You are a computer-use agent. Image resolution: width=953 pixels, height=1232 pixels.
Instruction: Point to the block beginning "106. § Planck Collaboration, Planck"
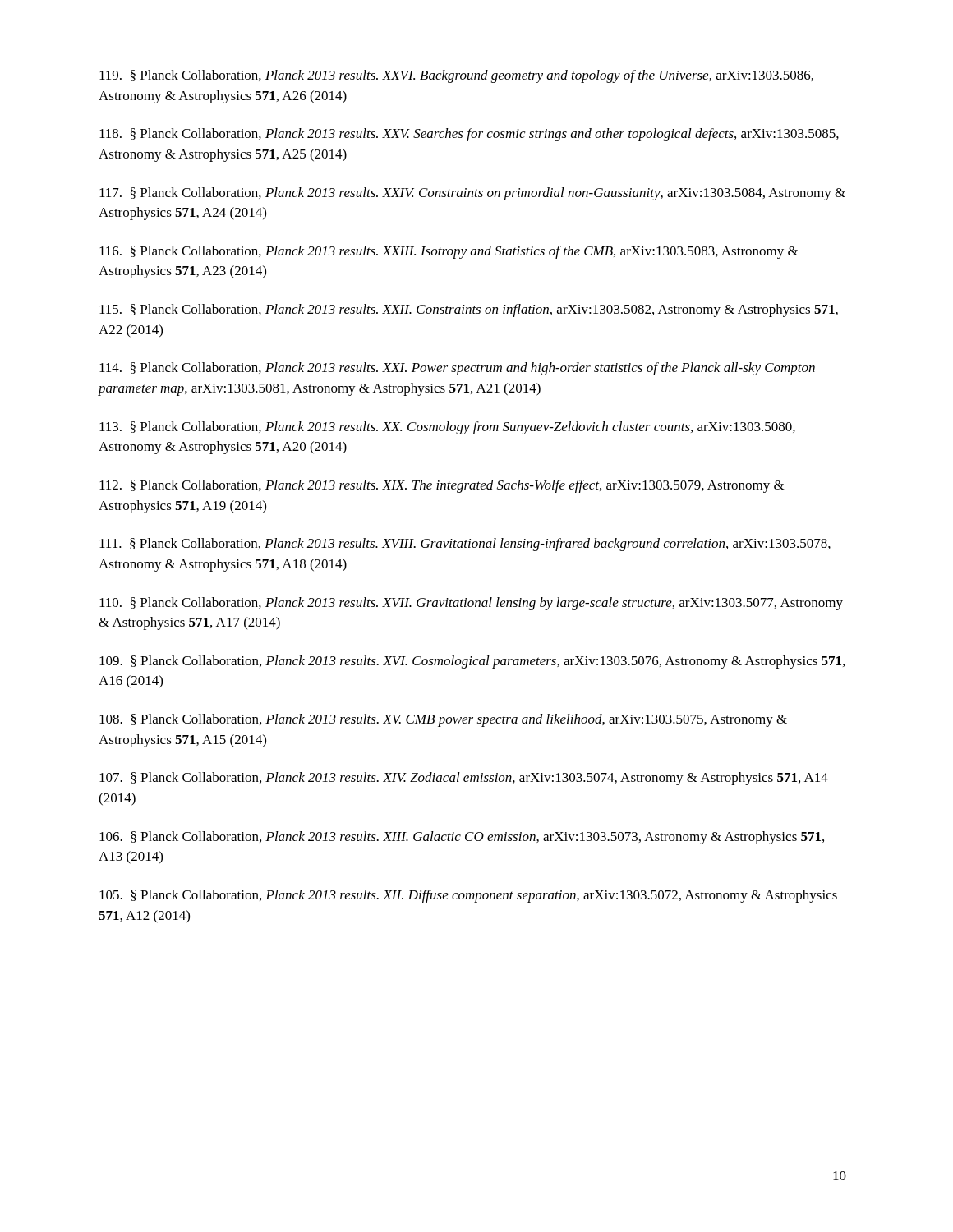coord(462,846)
